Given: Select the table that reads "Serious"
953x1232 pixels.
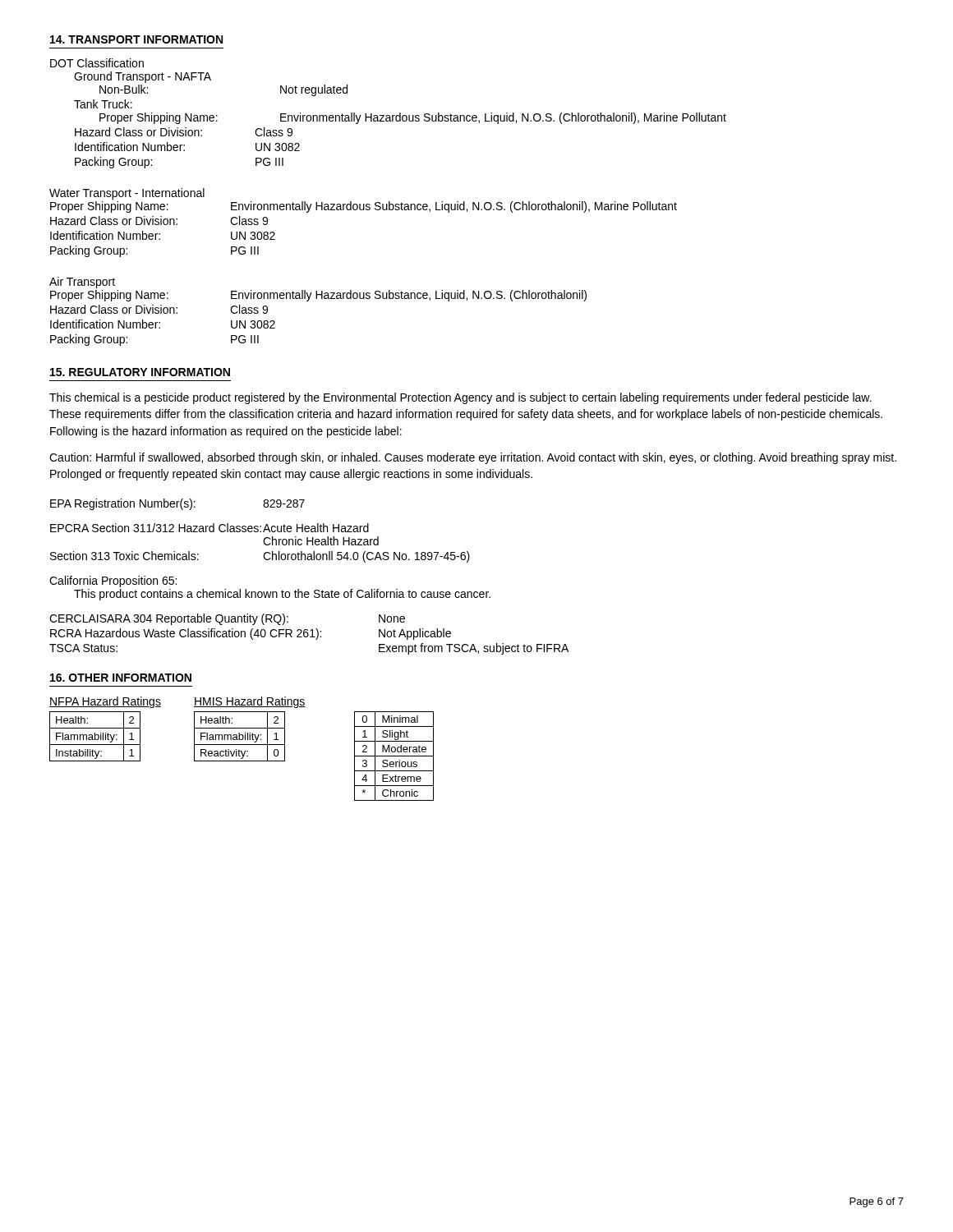Looking at the screenshot, I should pos(386,756).
